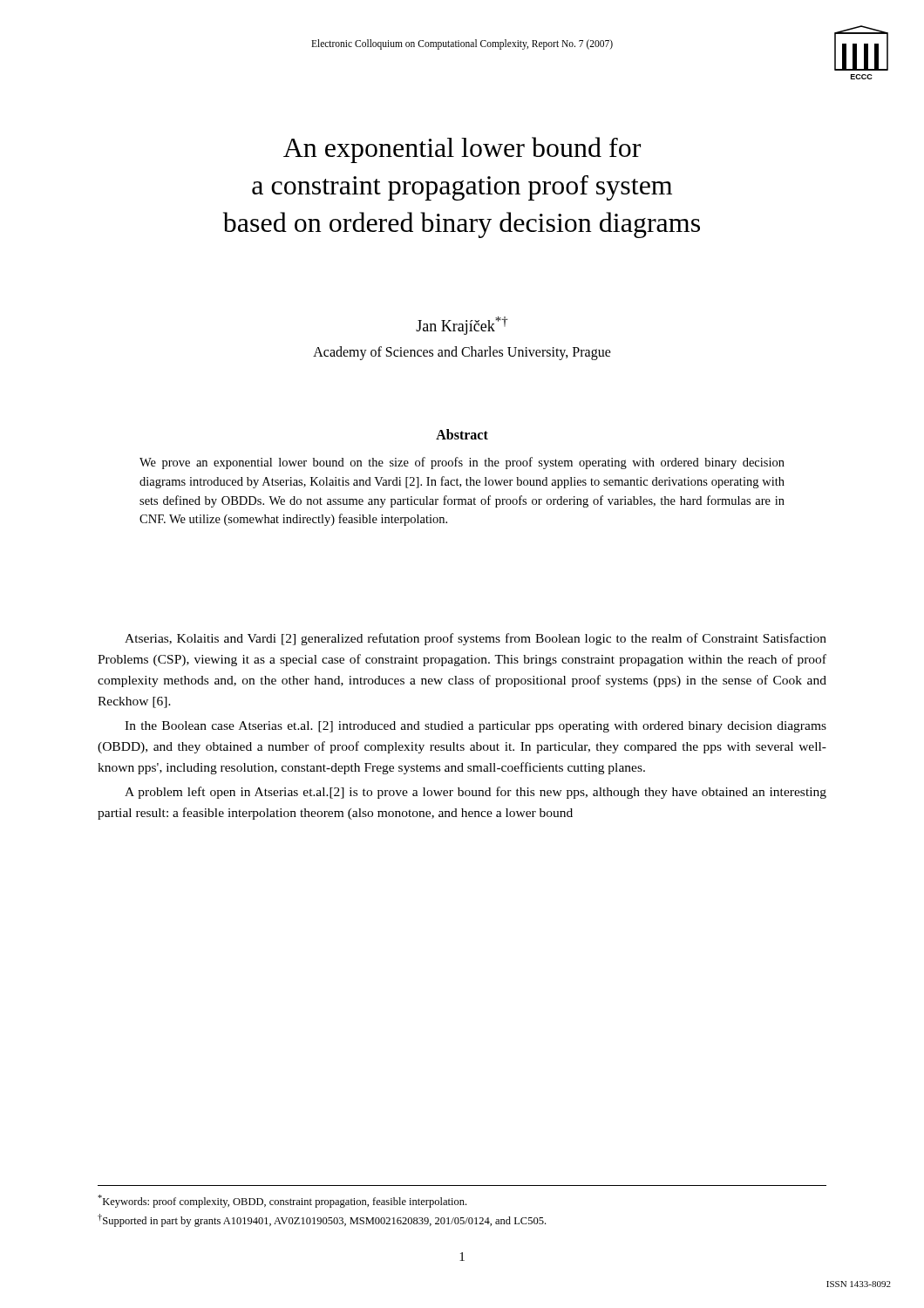Click on the element starting "Atserias, Kolaitis and Vardi"
This screenshot has width=924, height=1308.
tap(462, 726)
